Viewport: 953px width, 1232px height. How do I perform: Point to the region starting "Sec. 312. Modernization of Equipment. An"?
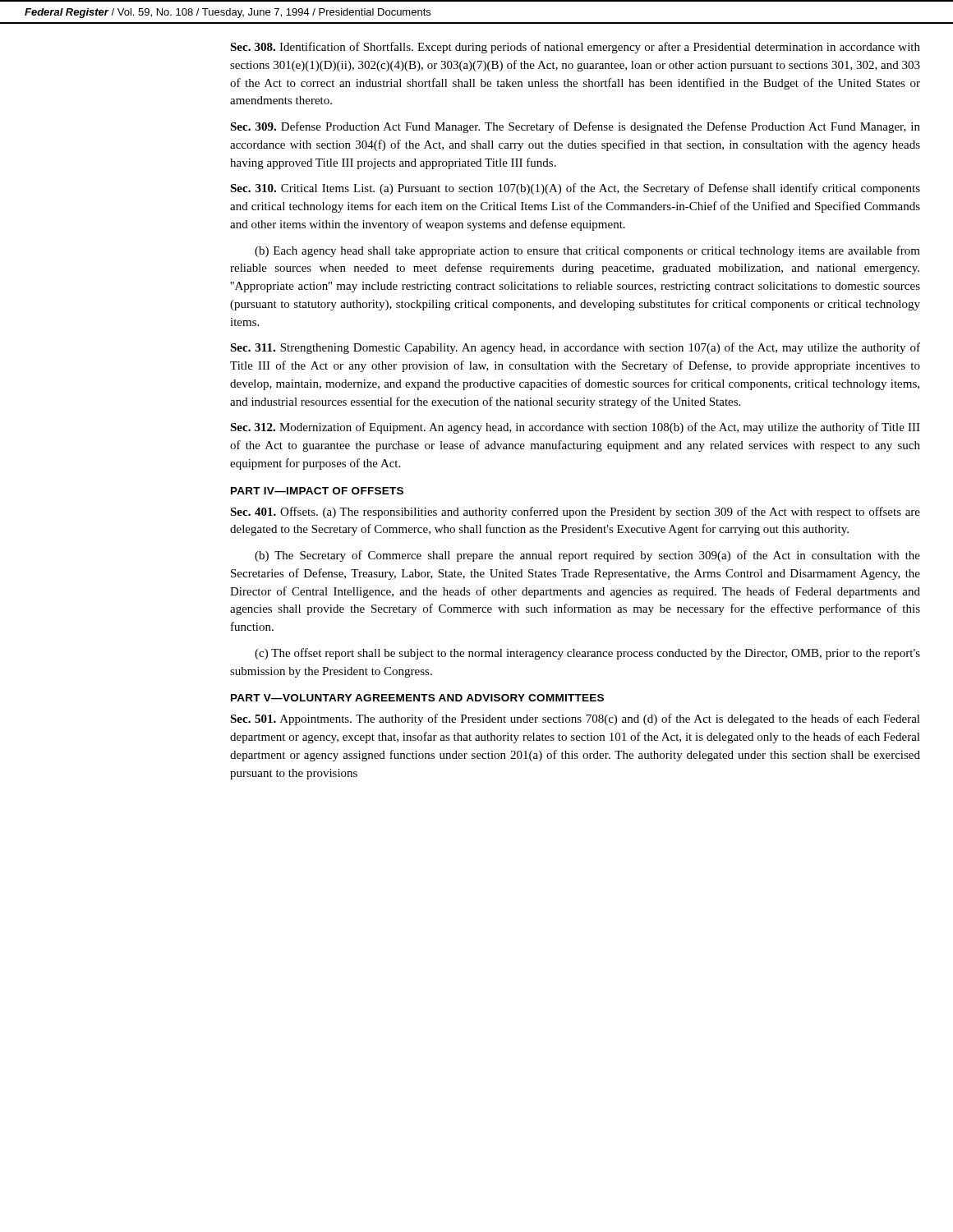pyautogui.click(x=575, y=446)
